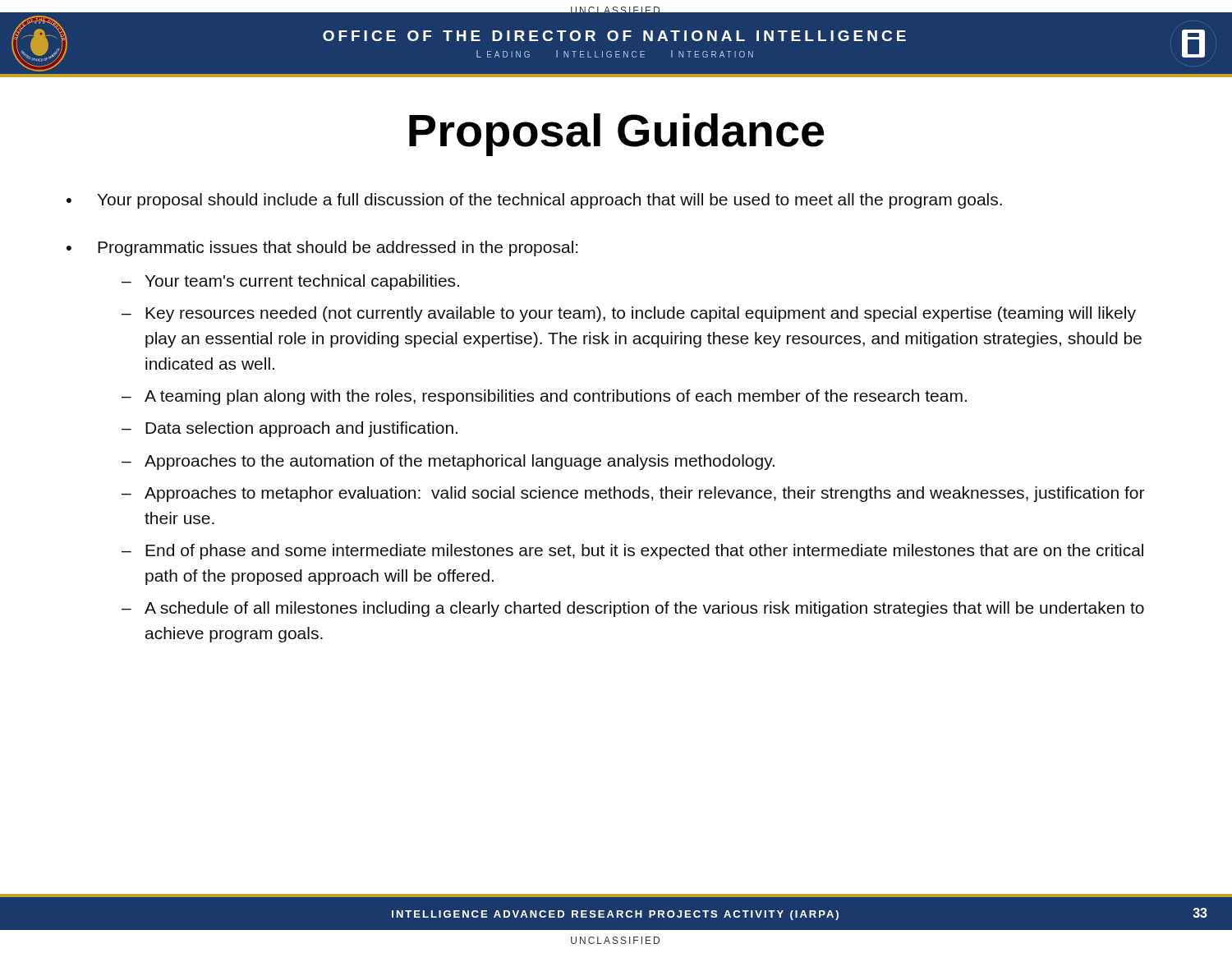Point to the text block starting "– End of phase and some"
Viewport: 1232px width, 953px height.
point(644,563)
